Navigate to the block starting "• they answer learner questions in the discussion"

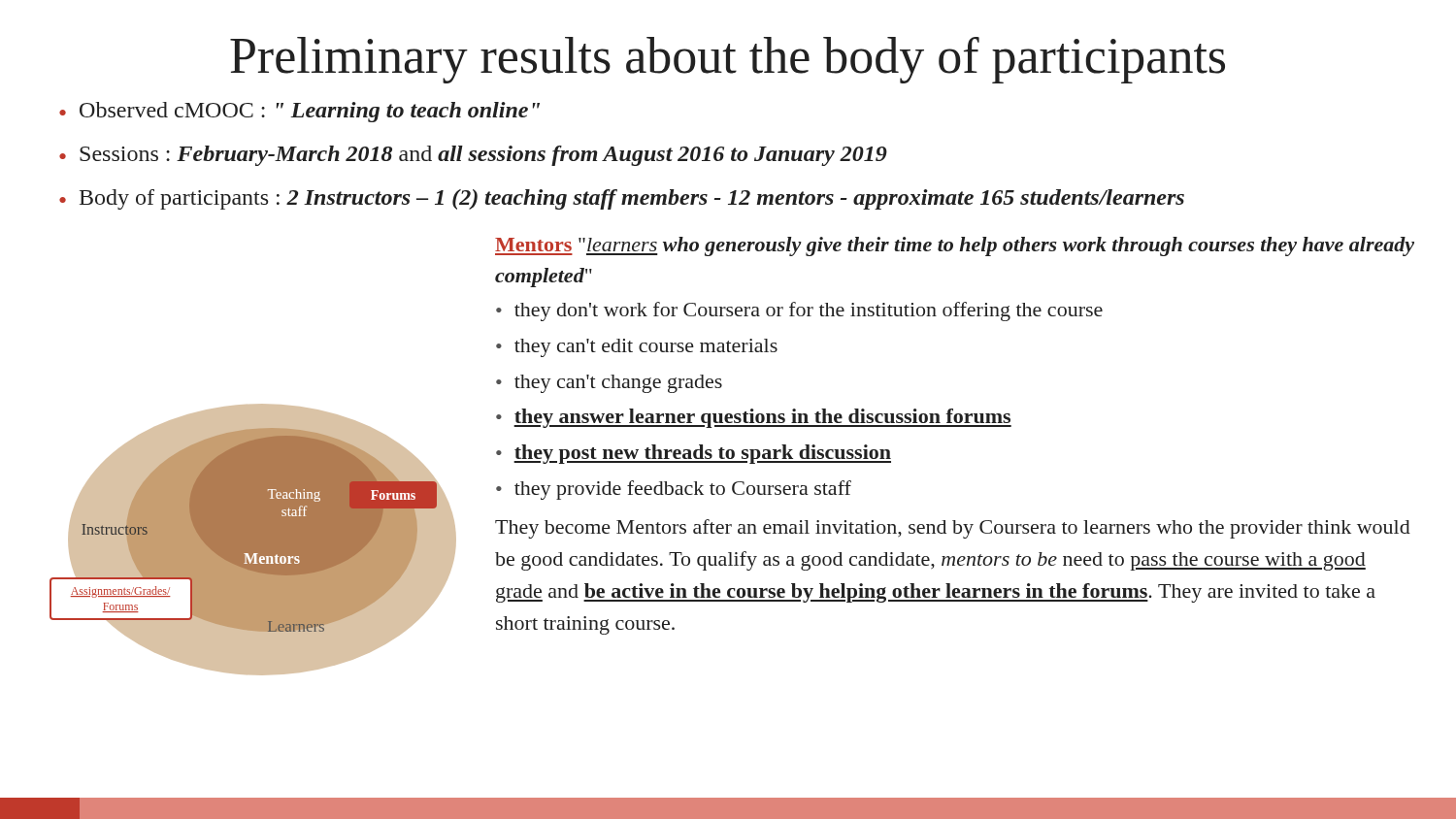pos(753,418)
